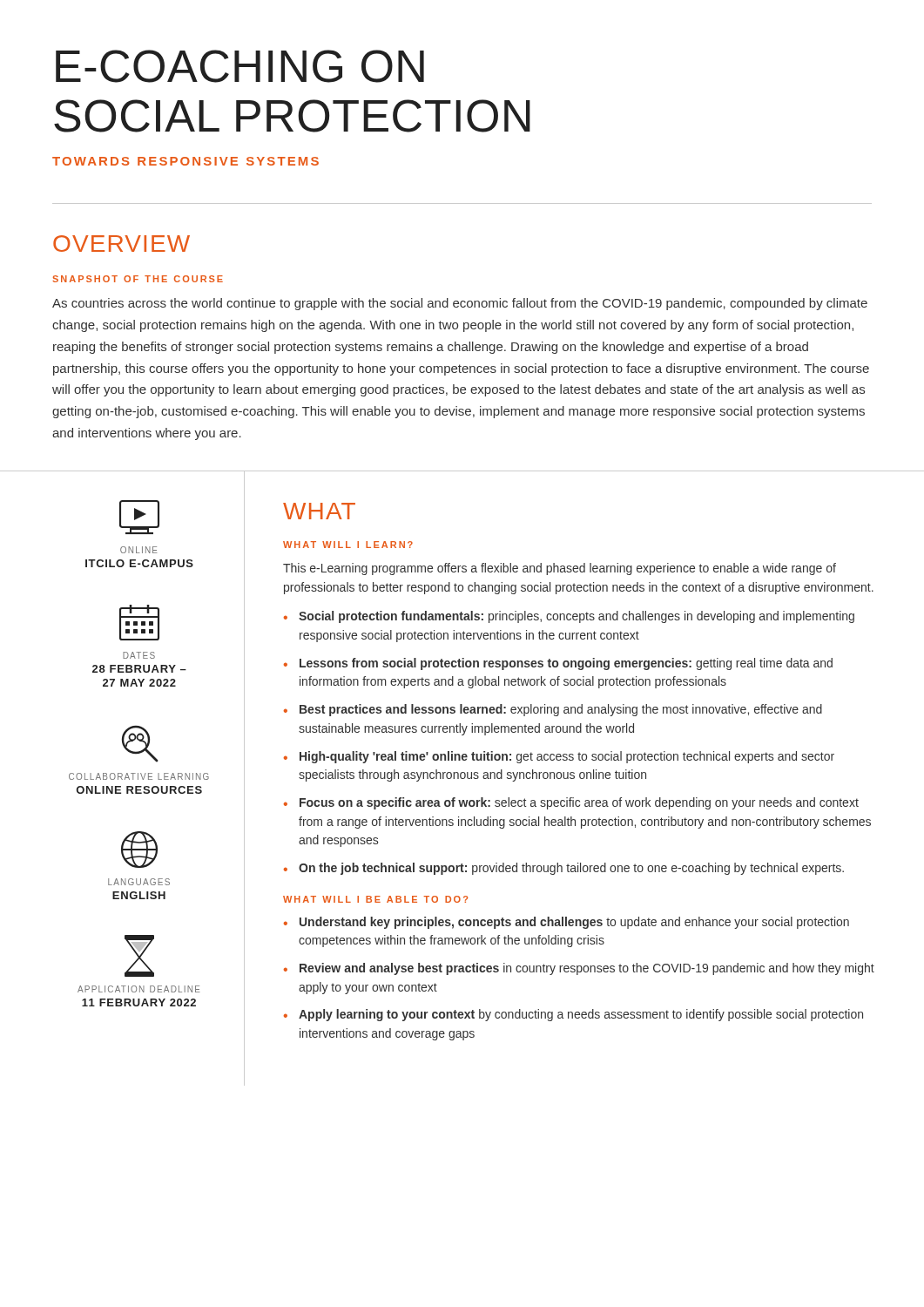Click on the text block containing "This e-Learning programme offers"
The width and height of the screenshot is (924, 1307).
click(582, 578)
